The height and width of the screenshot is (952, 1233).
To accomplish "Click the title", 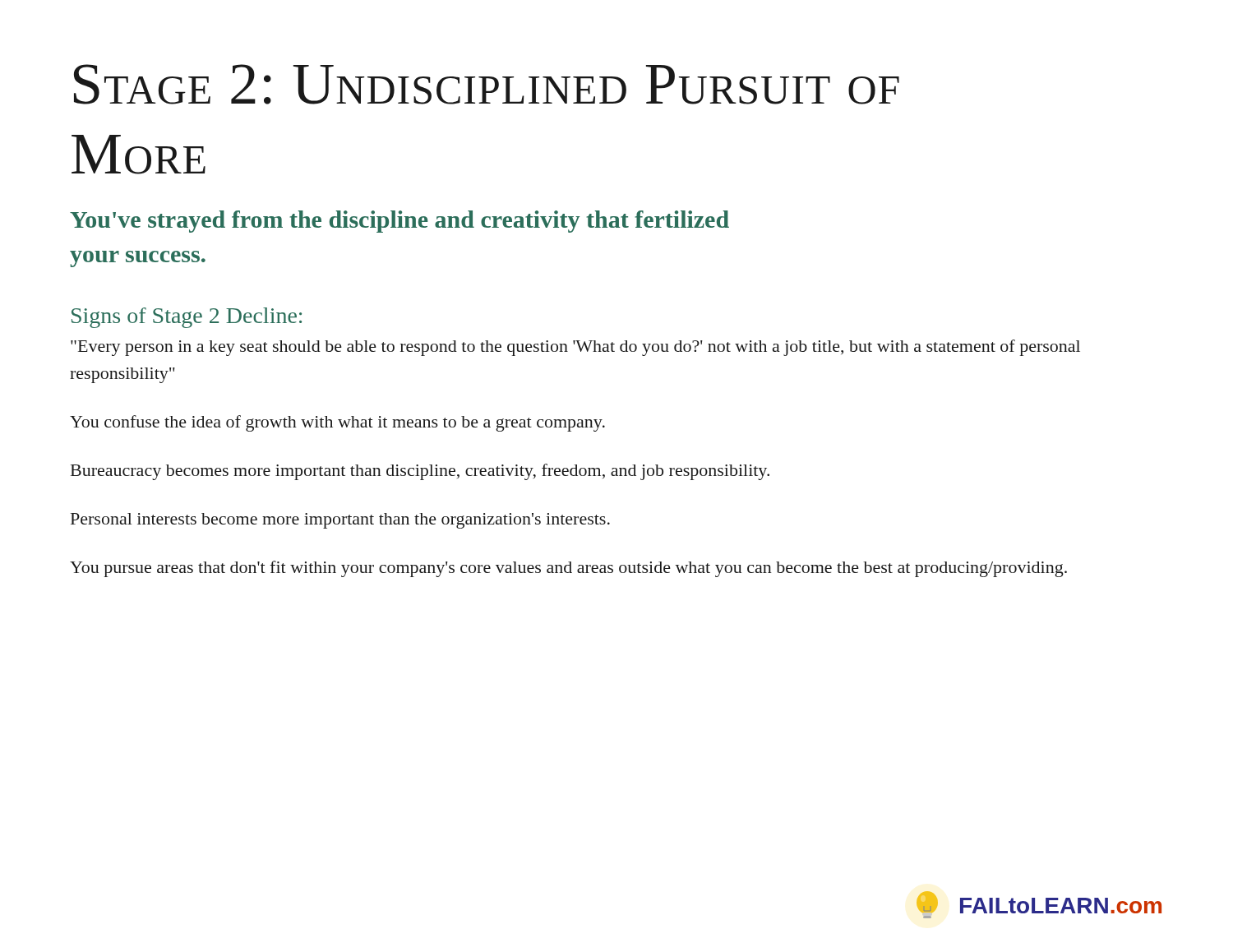I will tap(616, 119).
